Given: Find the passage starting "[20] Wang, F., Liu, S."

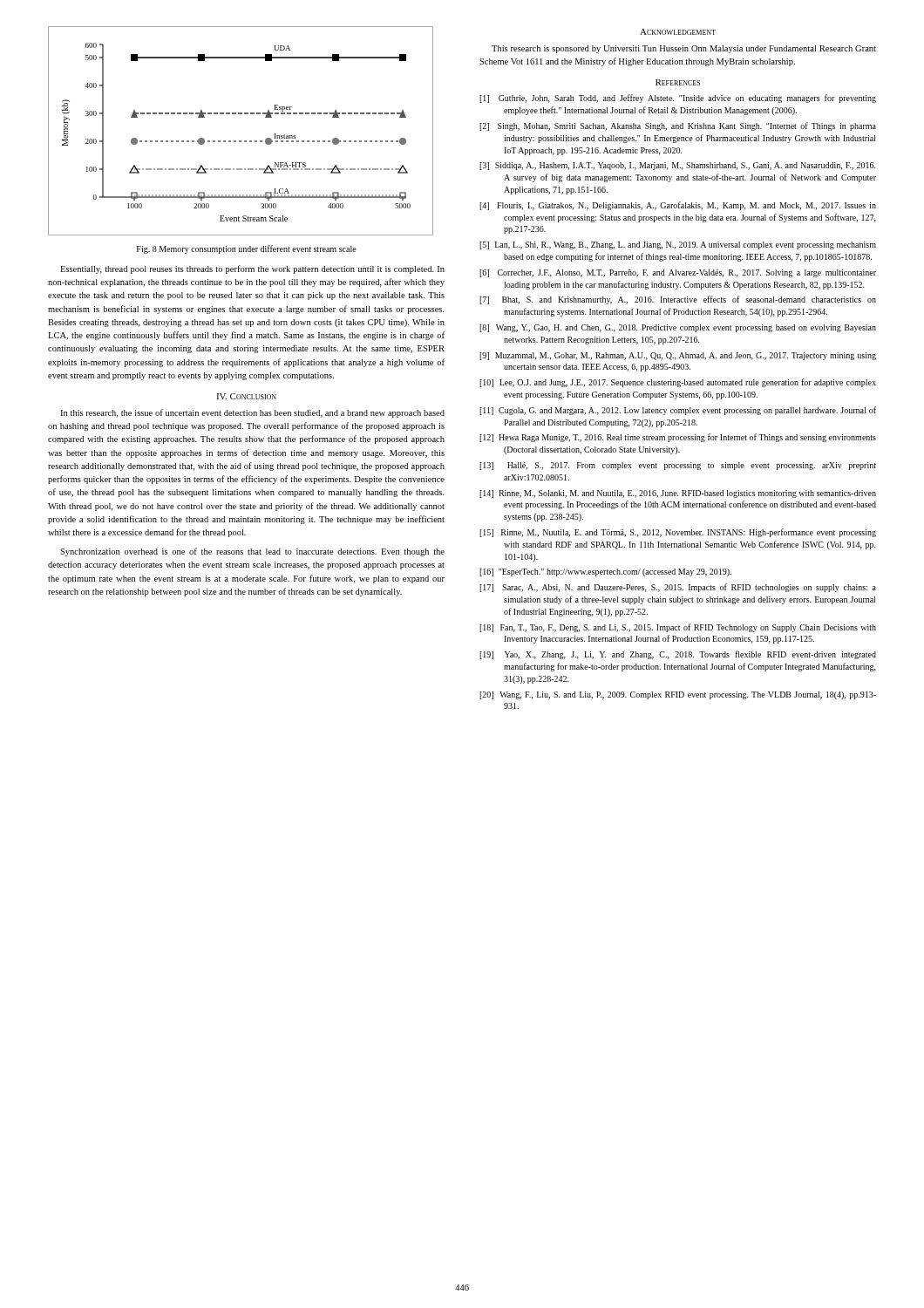Looking at the screenshot, I should point(678,700).
